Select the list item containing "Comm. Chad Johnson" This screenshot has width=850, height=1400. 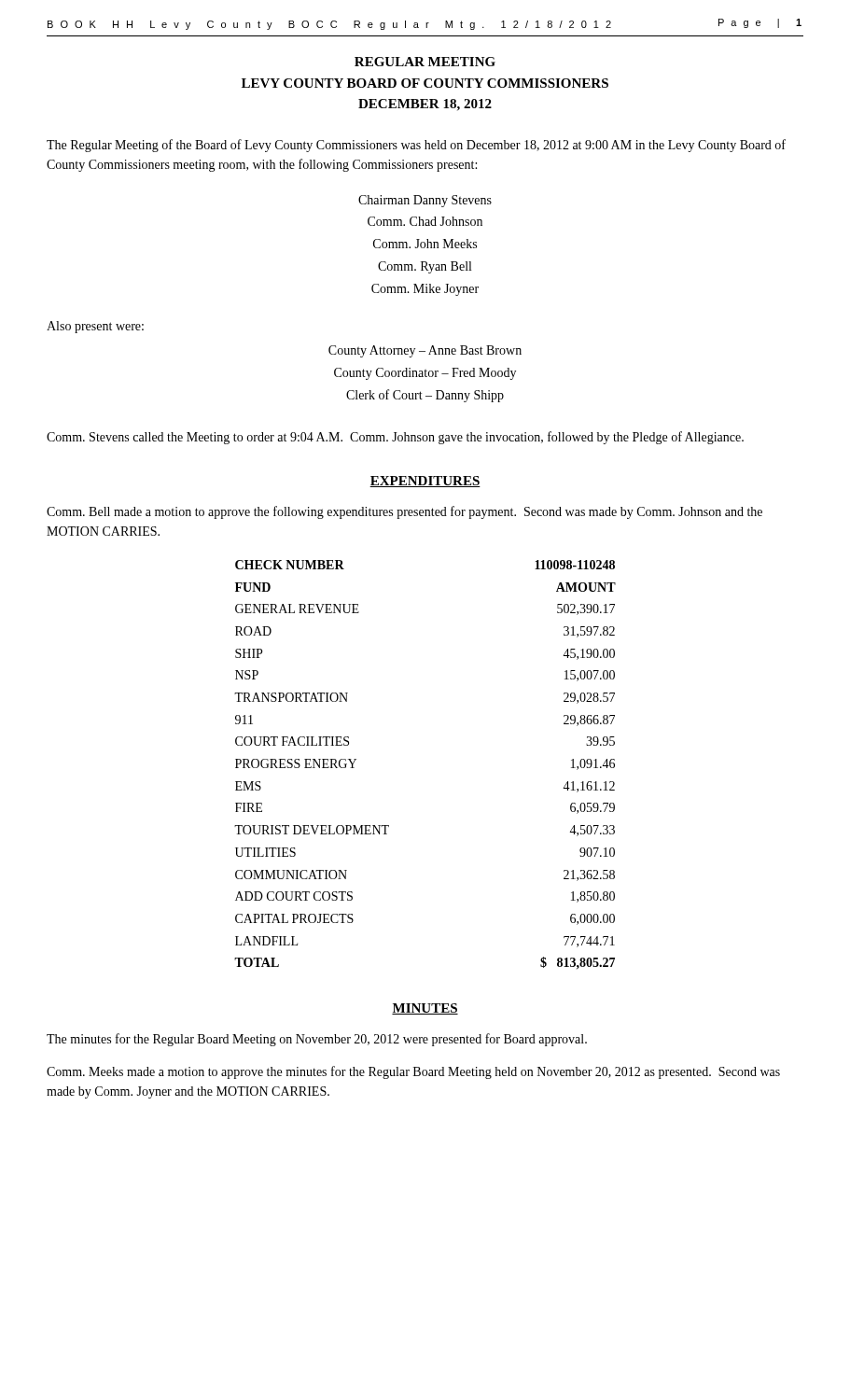pyautogui.click(x=425, y=222)
